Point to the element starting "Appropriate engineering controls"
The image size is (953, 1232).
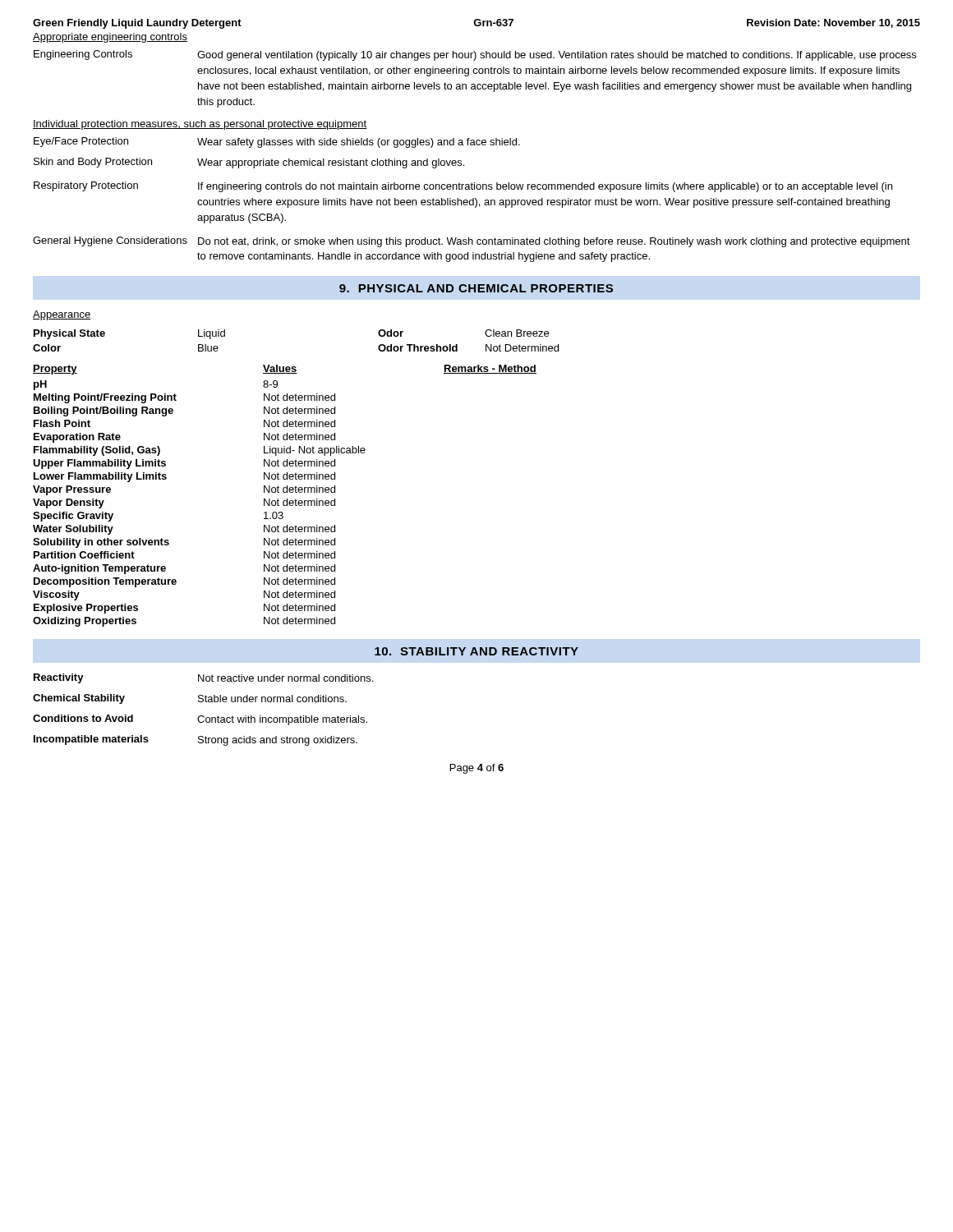tap(110, 37)
